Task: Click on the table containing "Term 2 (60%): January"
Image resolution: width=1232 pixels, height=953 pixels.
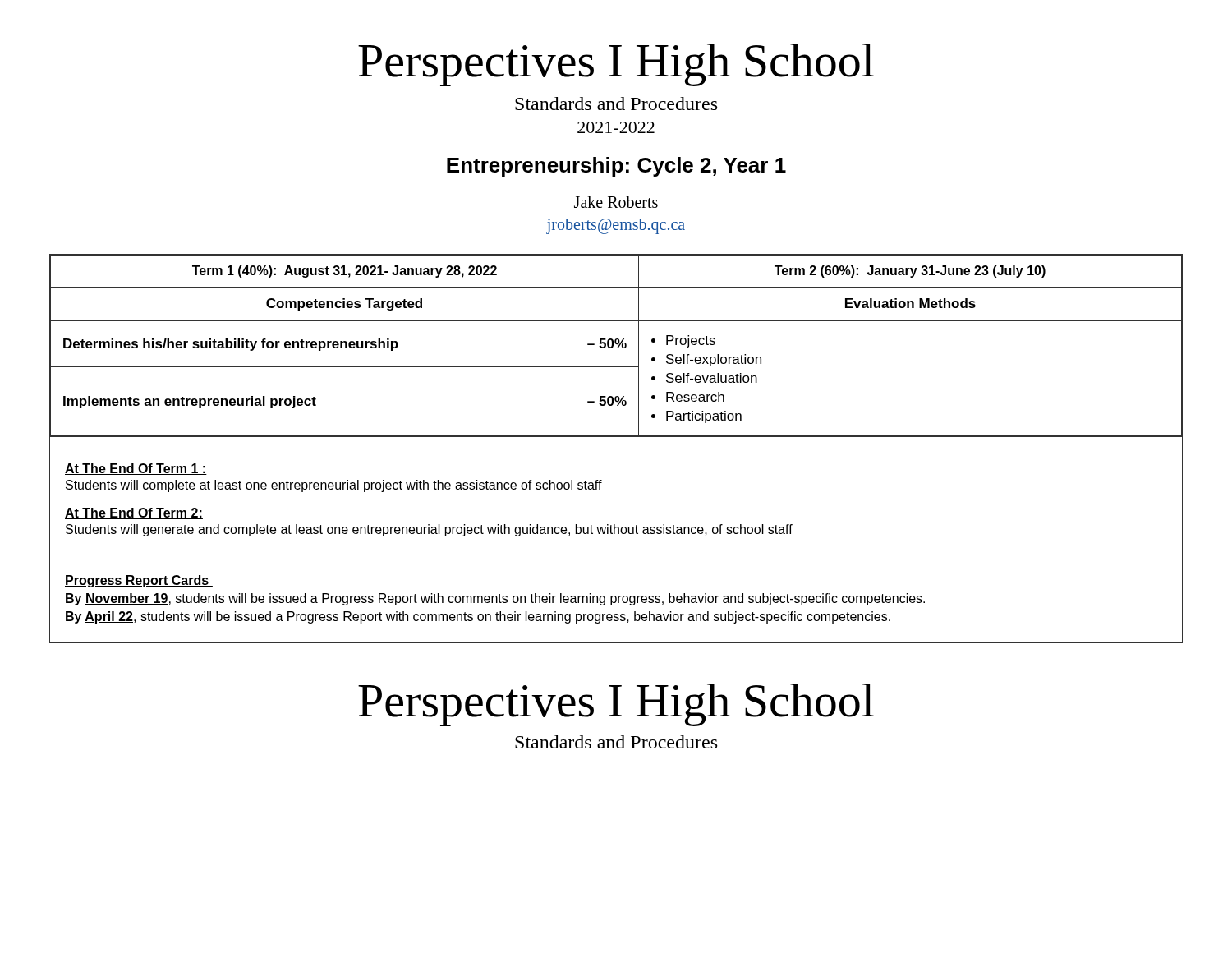Action: pyautogui.click(x=616, y=345)
